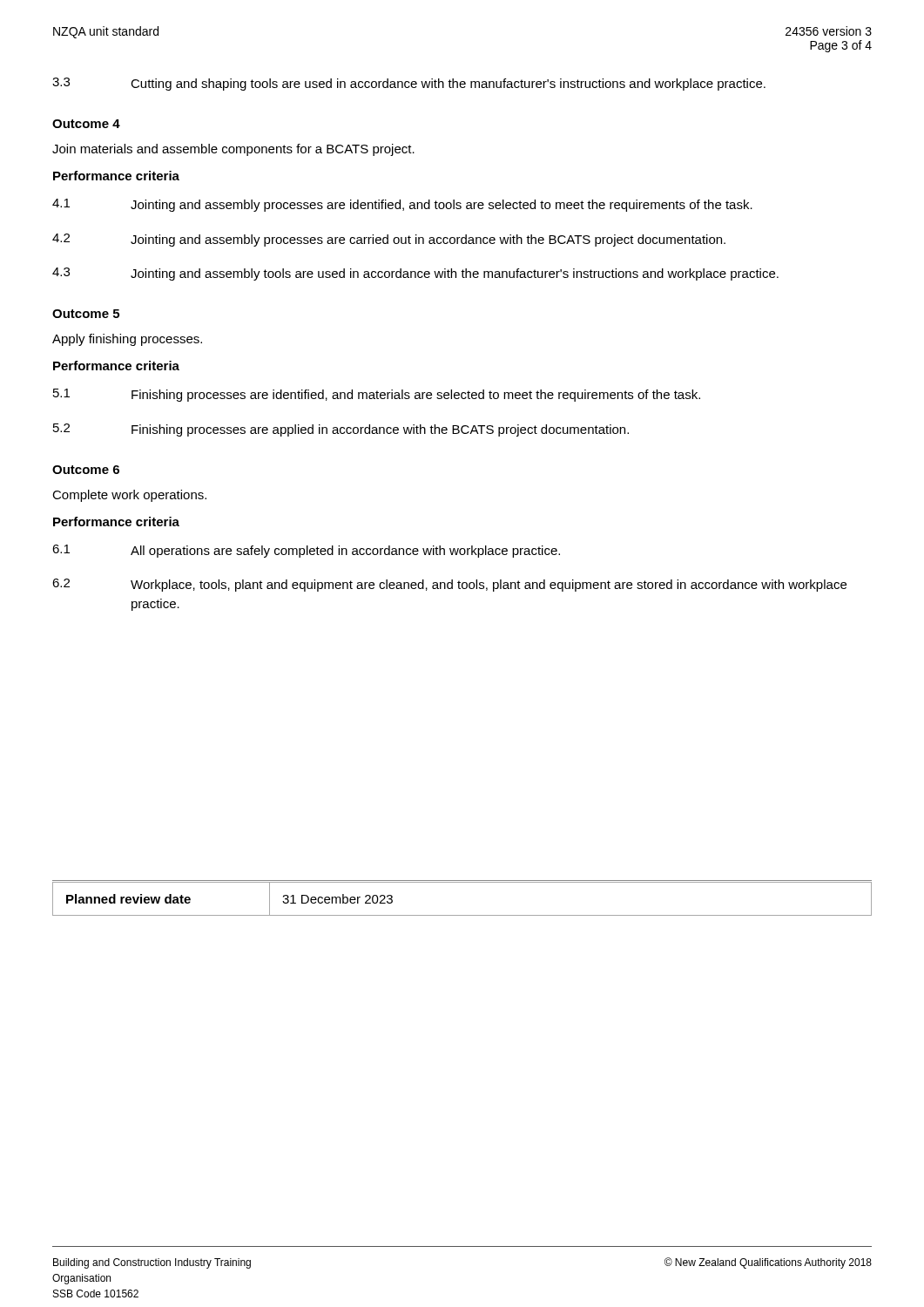Point to "Complete work operations."
924x1307 pixels.
coord(130,494)
